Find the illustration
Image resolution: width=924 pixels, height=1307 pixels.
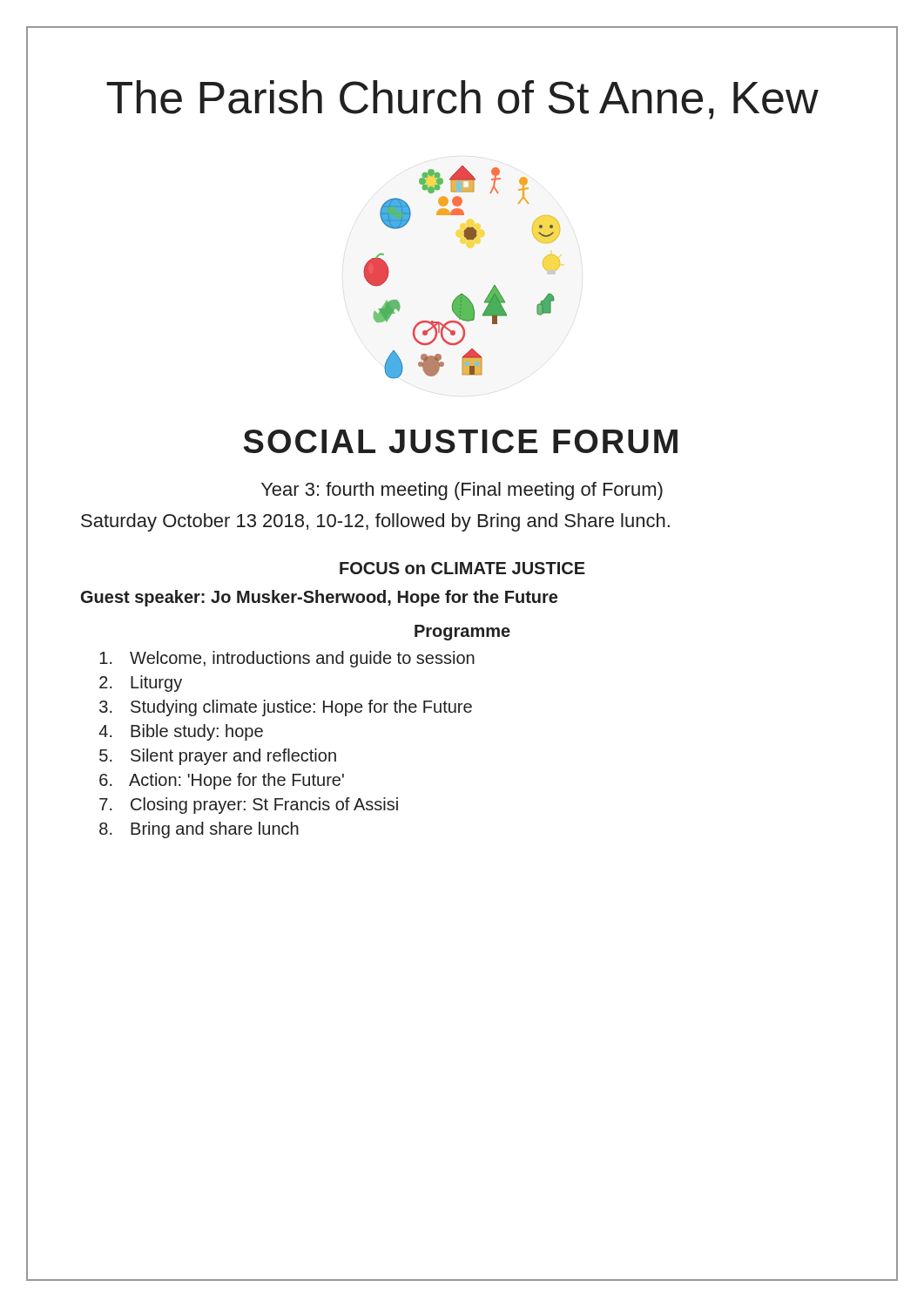tap(462, 278)
